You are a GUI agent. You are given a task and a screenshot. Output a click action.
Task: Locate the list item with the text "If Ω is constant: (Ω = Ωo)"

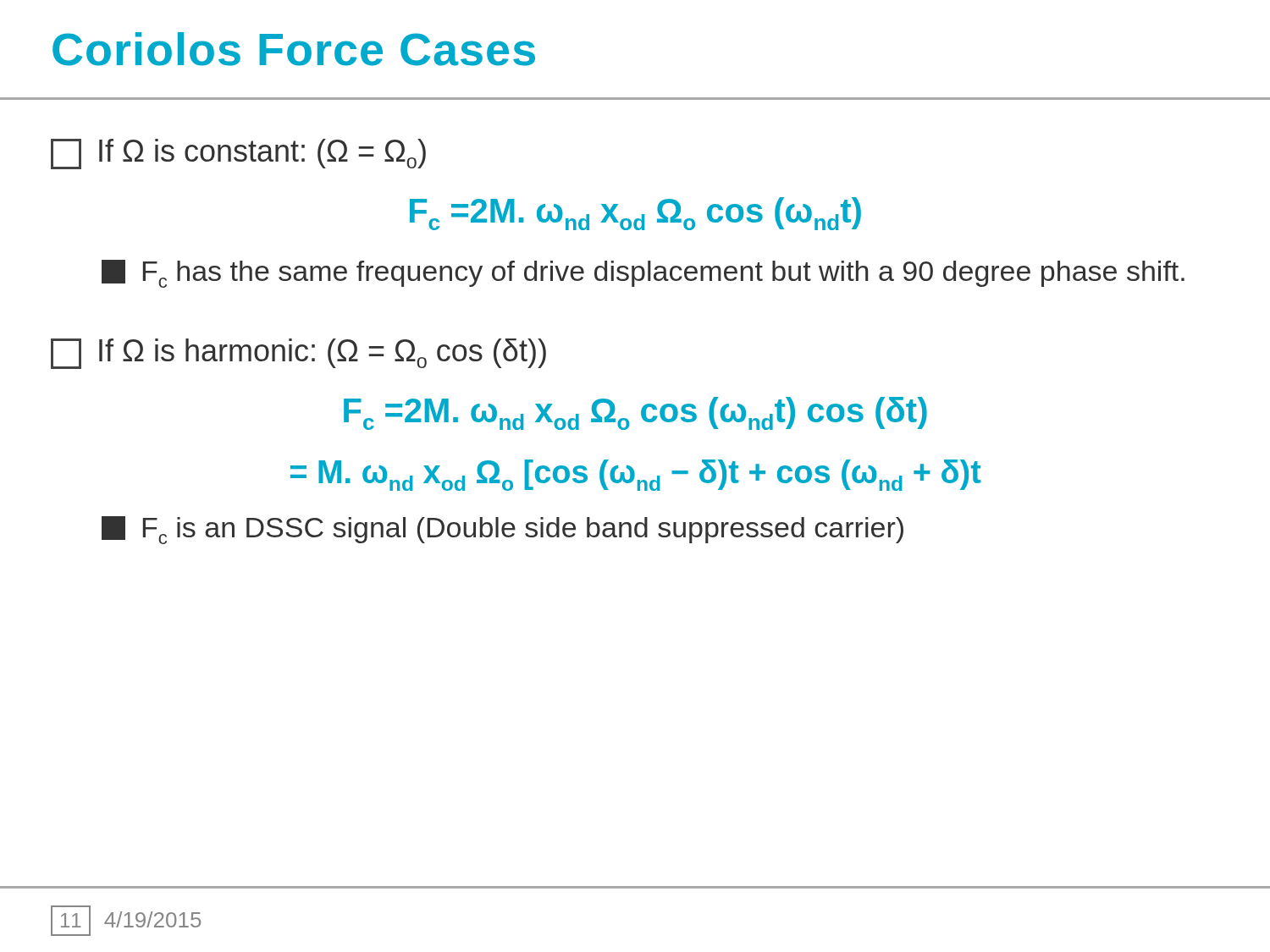(239, 154)
